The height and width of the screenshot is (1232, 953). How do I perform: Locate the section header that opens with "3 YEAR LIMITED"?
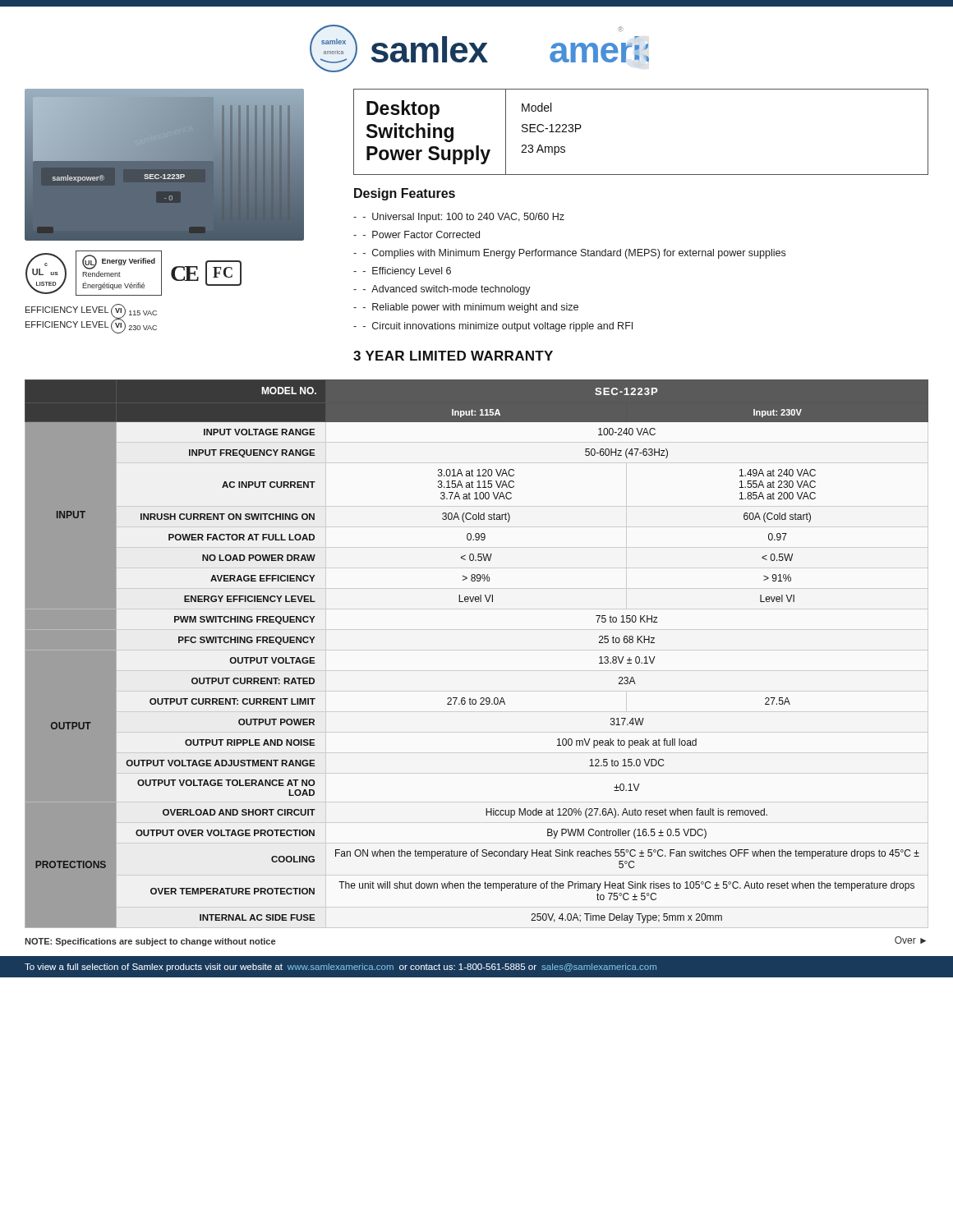[x=453, y=356]
